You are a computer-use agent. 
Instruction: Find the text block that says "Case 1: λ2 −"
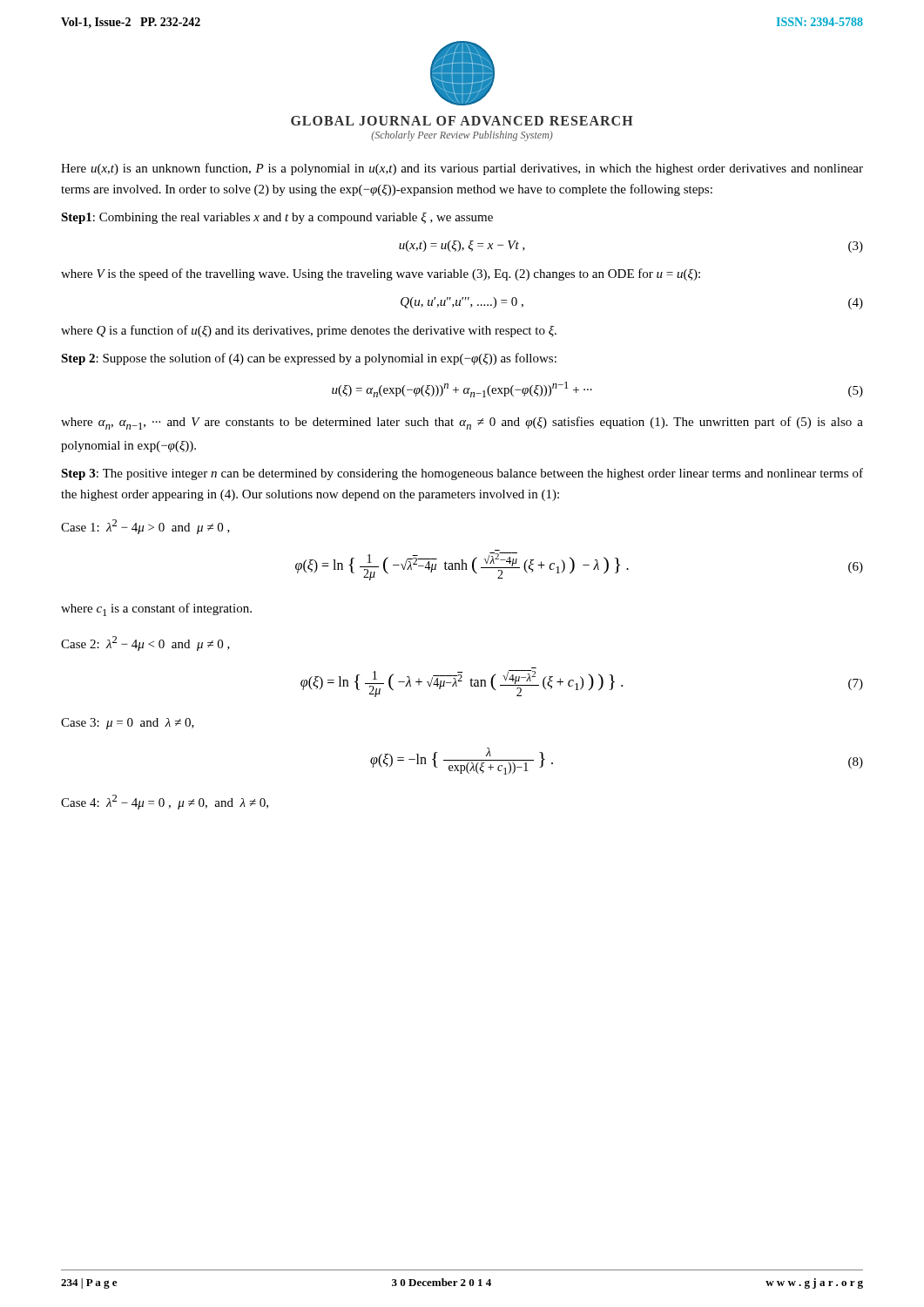click(146, 525)
